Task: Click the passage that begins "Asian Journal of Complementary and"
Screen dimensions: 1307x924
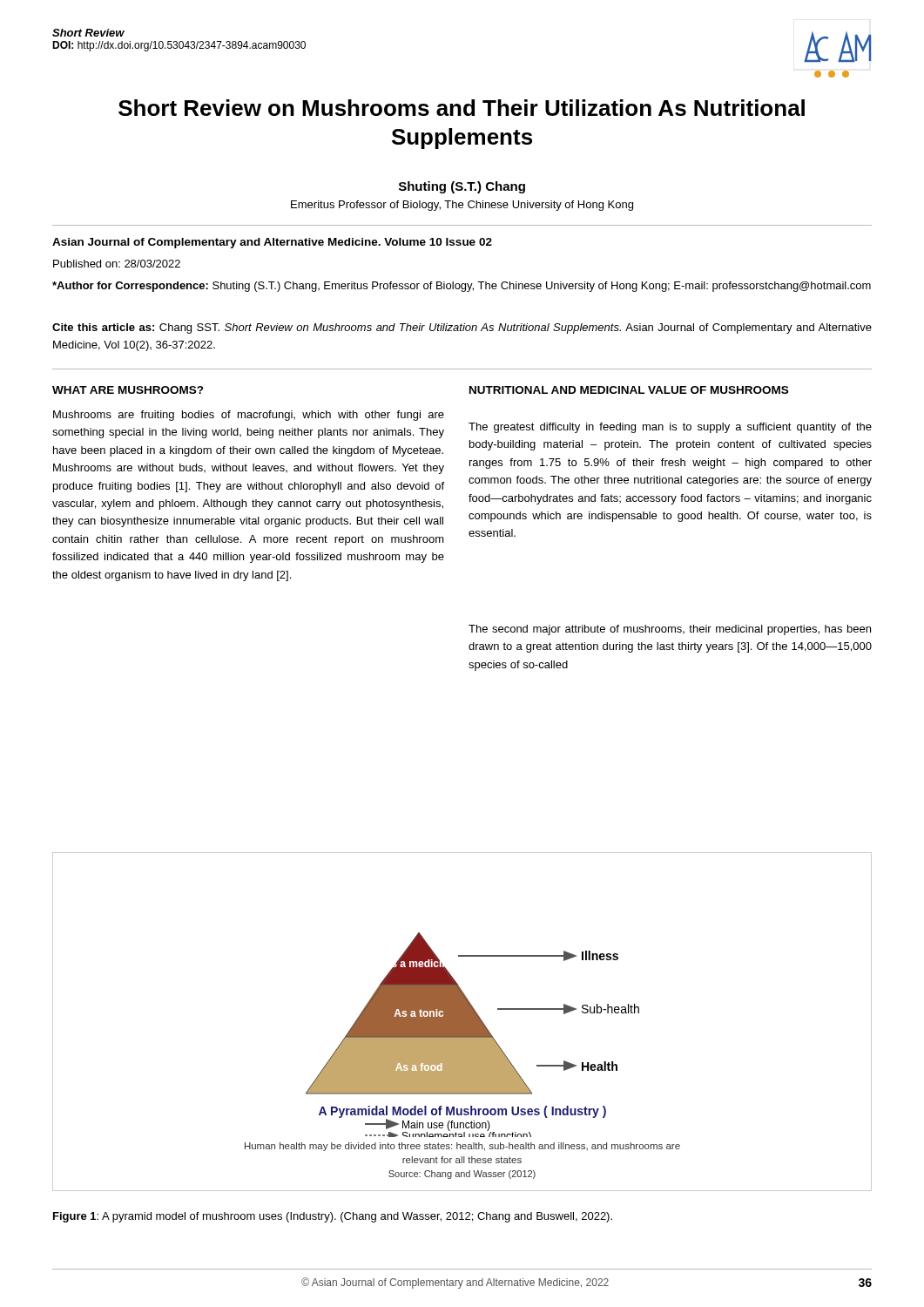Action: [272, 242]
